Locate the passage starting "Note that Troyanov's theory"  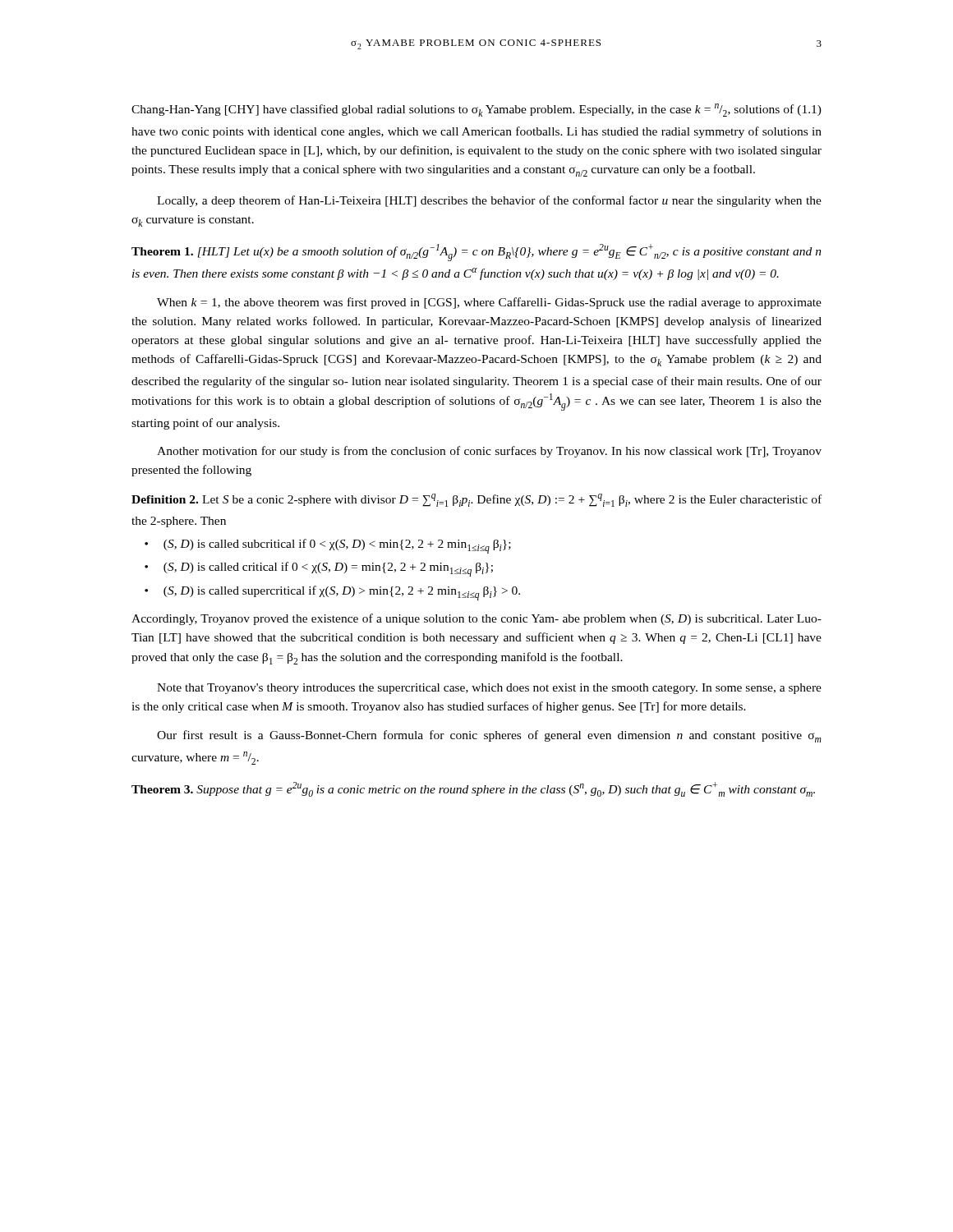point(476,697)
